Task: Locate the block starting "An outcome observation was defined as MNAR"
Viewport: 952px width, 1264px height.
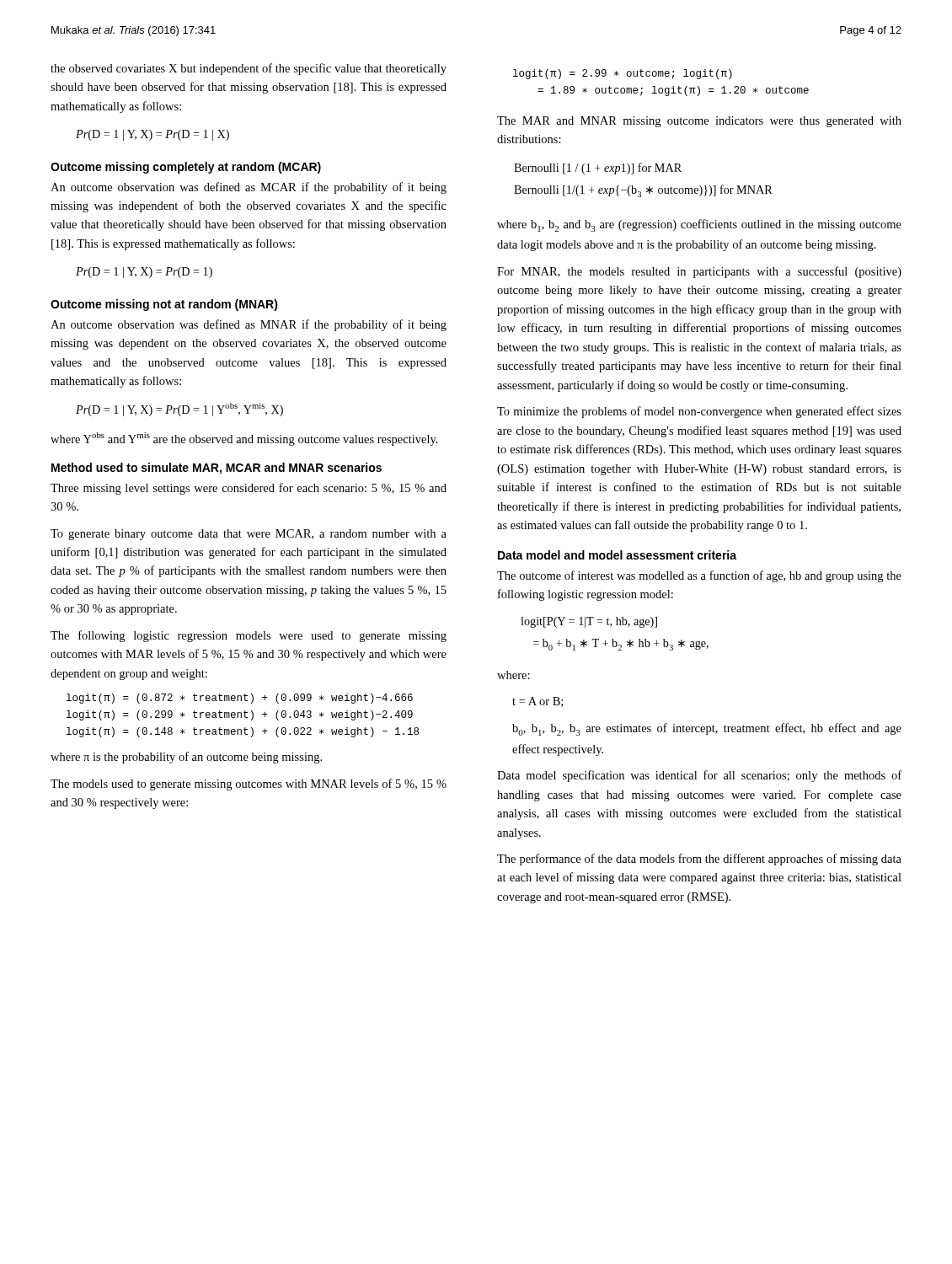Action: pos(249,353)
